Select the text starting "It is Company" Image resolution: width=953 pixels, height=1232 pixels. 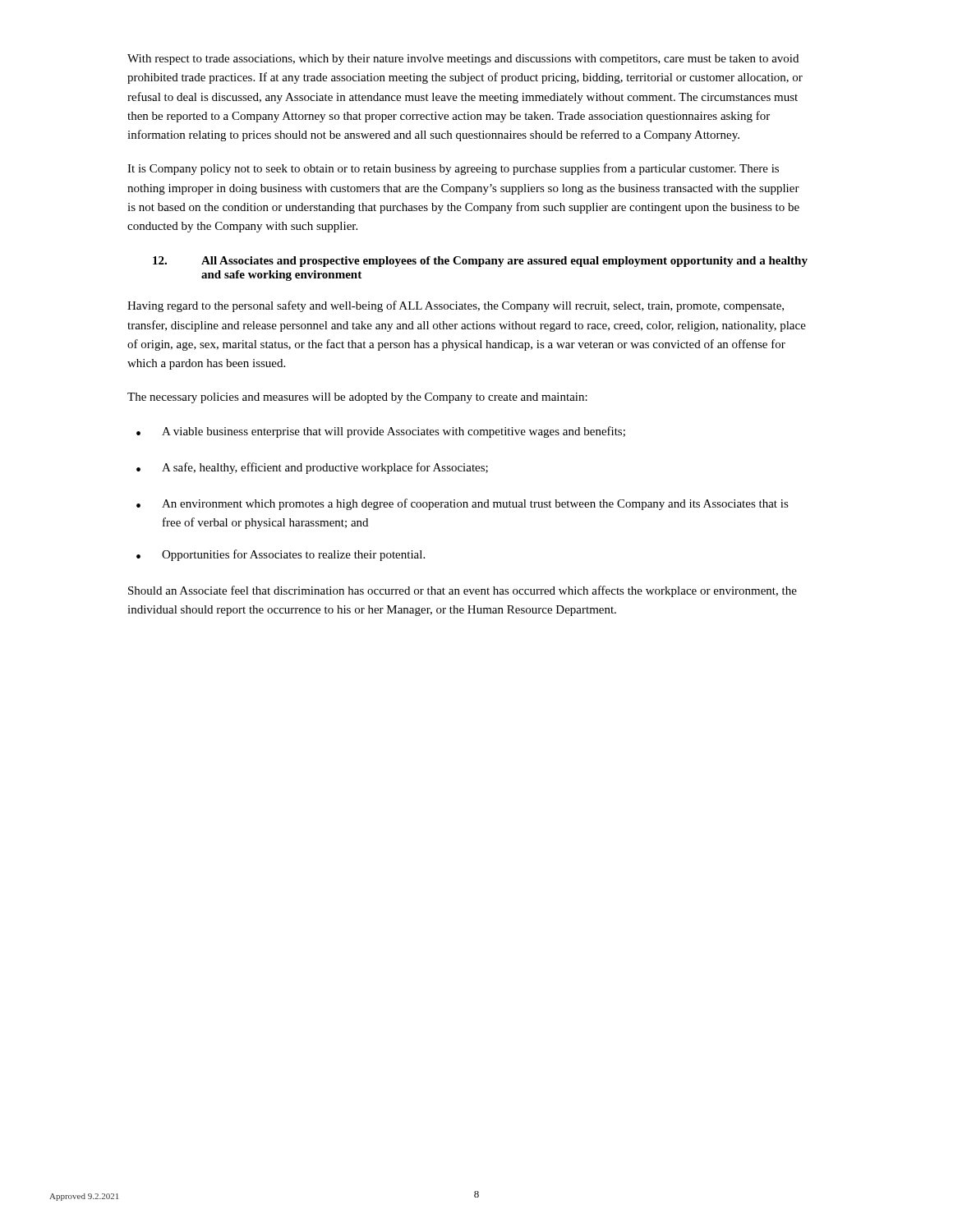point(463,197)
